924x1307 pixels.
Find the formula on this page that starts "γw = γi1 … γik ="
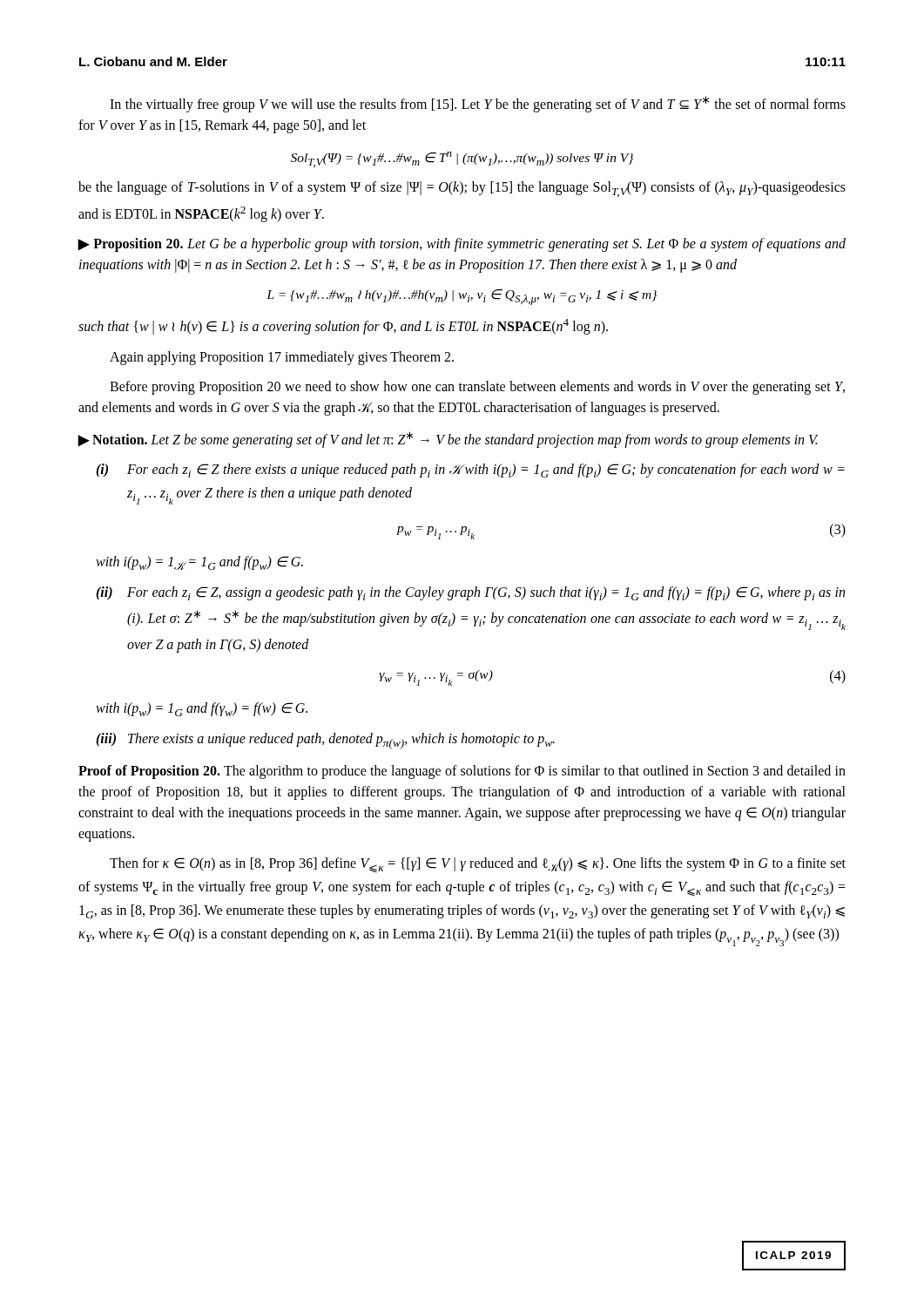(462, 676)
